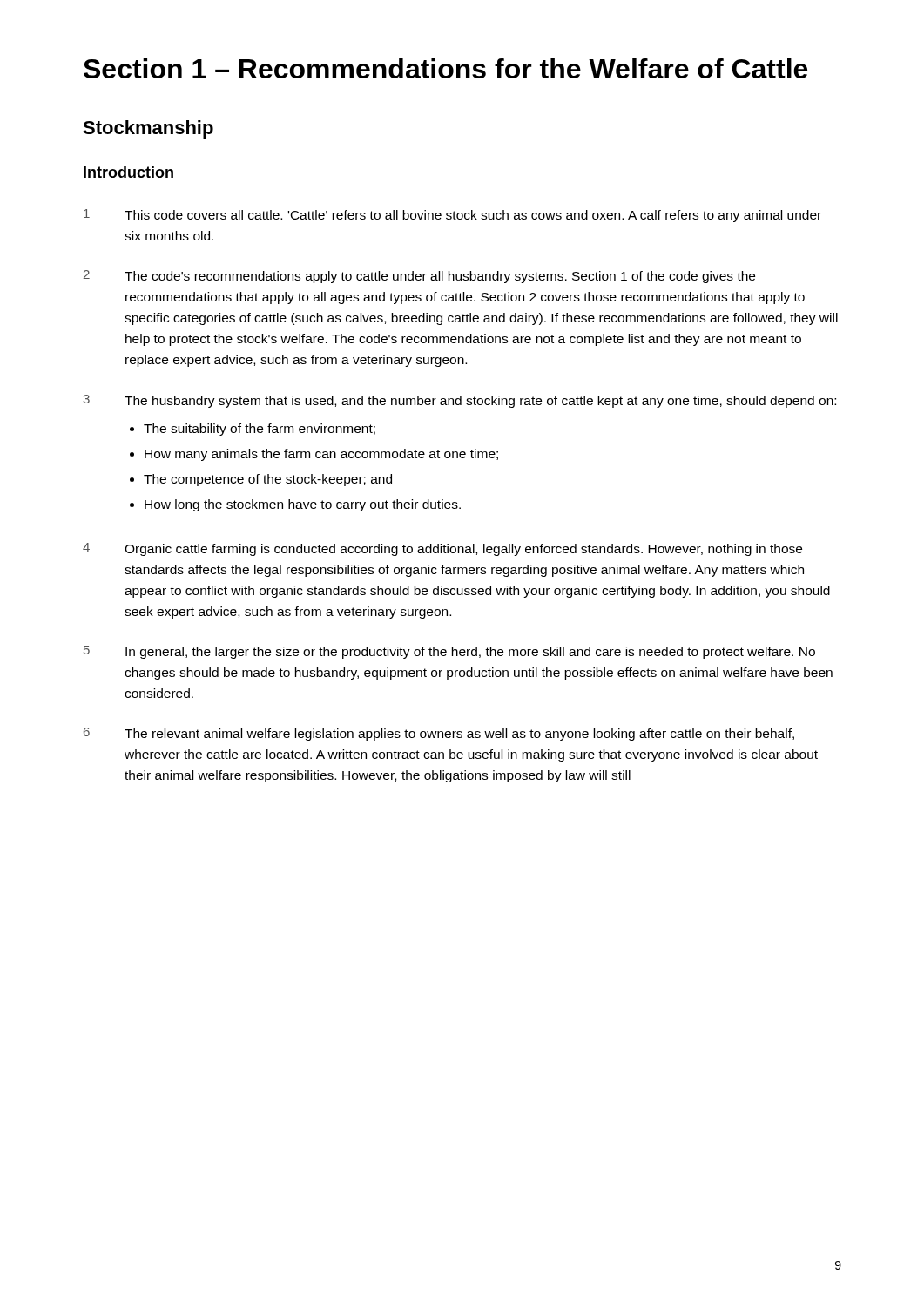The width and height of the screenshot is (924, 1307).
Task: Click on the list item that reads "4 Organic cattle farming is"
Action: [462, 580]
